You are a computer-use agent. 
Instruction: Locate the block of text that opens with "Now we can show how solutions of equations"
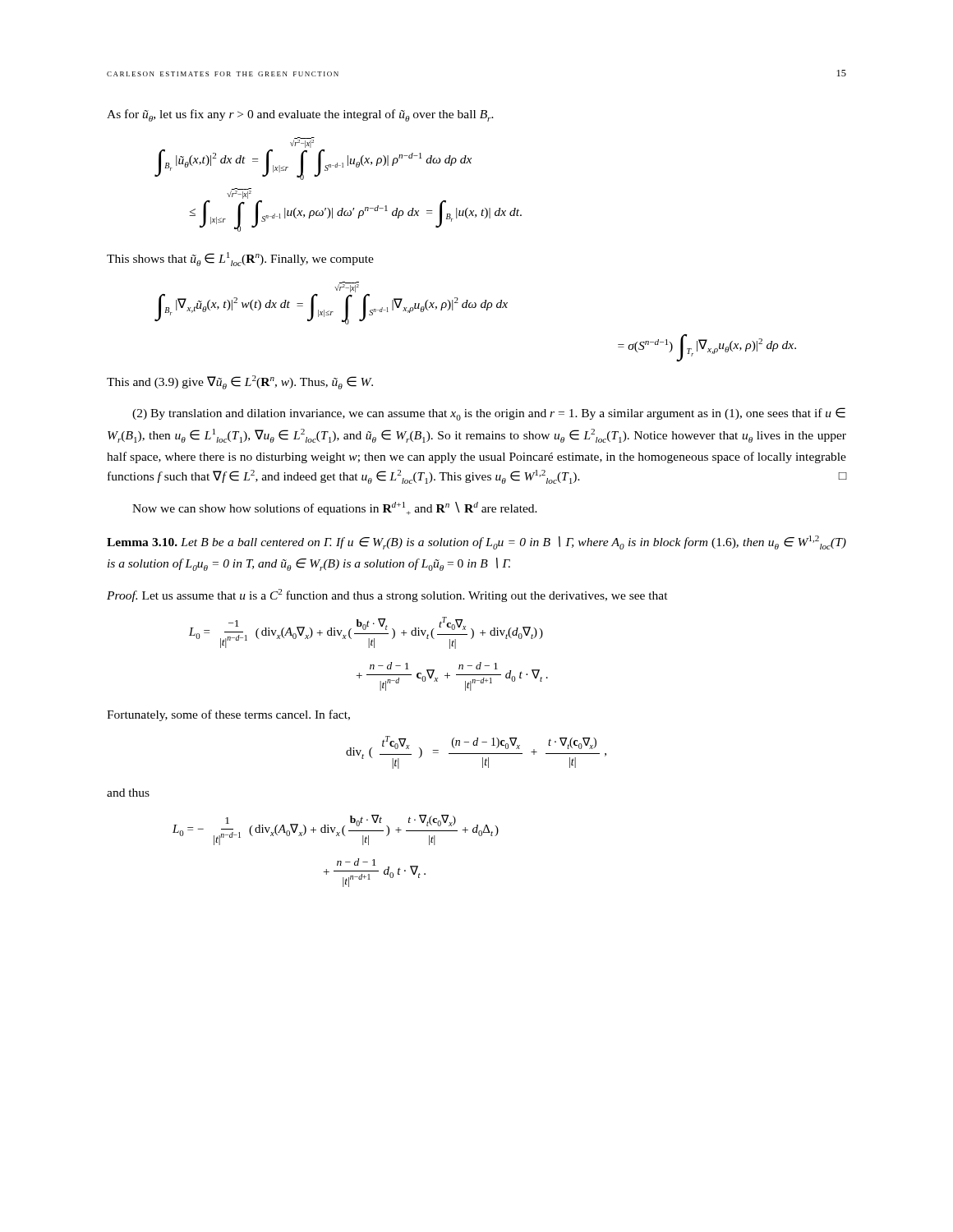pos(335,508)
